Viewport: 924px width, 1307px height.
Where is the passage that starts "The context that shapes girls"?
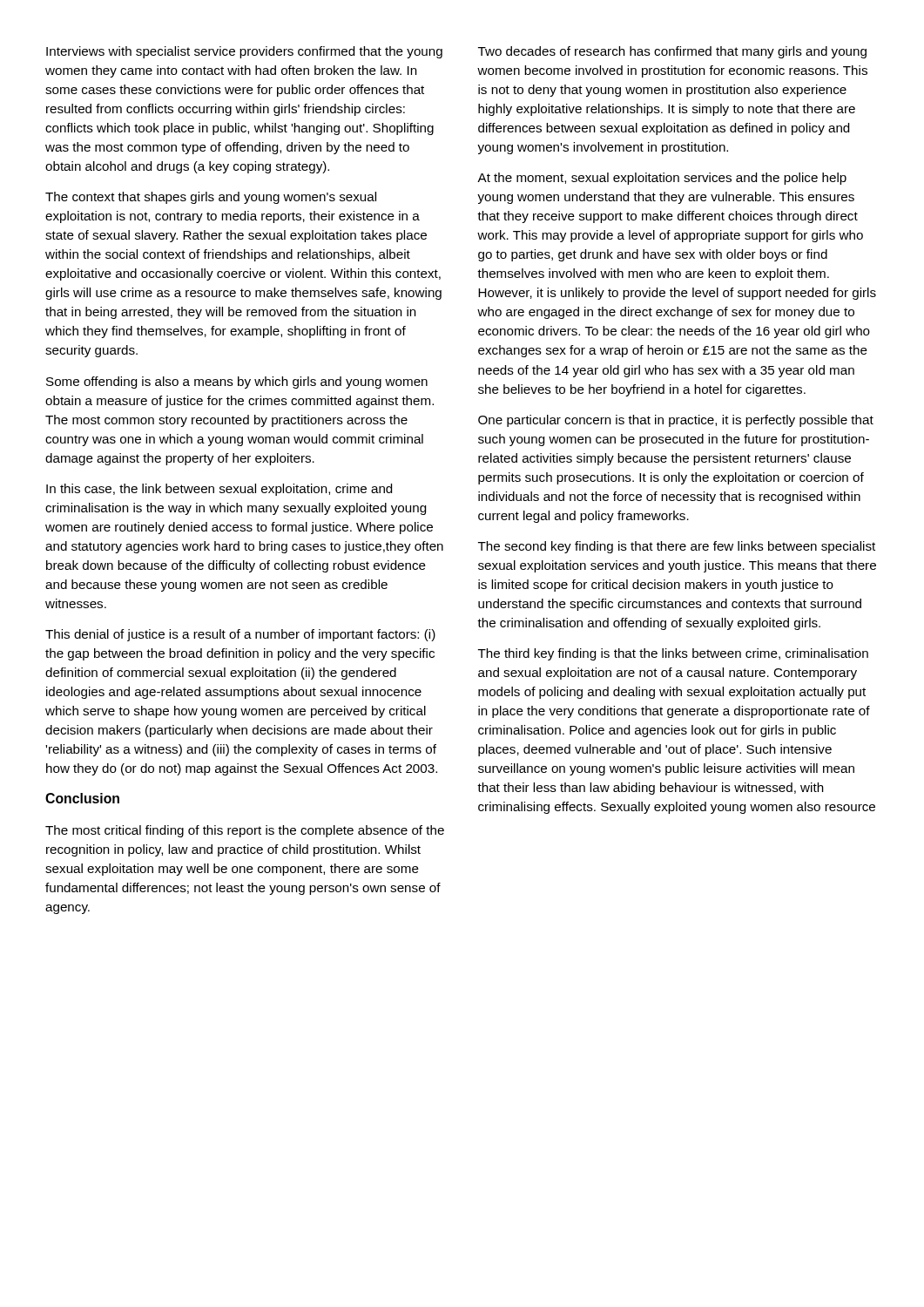[x=246, y=274]
